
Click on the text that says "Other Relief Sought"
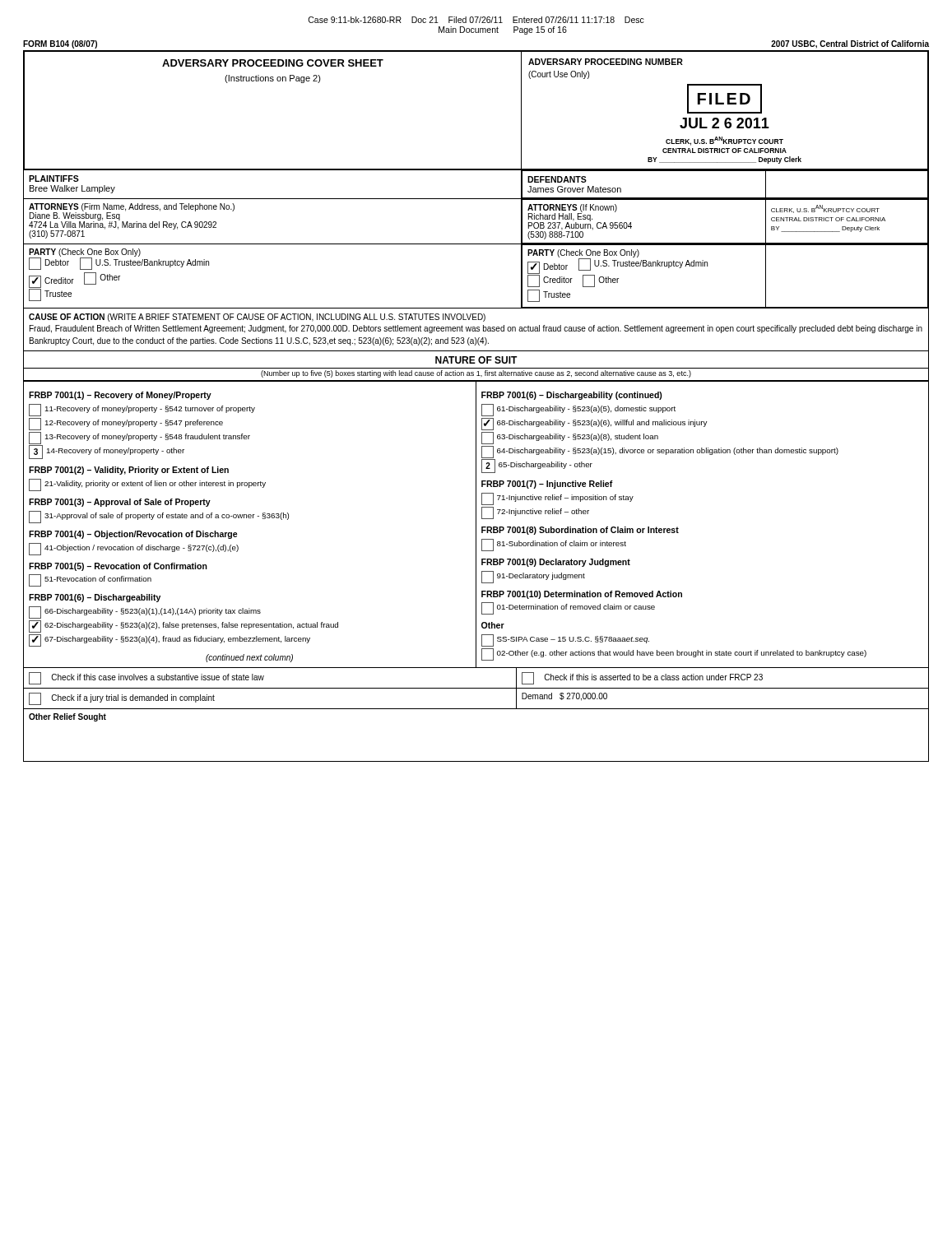(x=67, y=717)
